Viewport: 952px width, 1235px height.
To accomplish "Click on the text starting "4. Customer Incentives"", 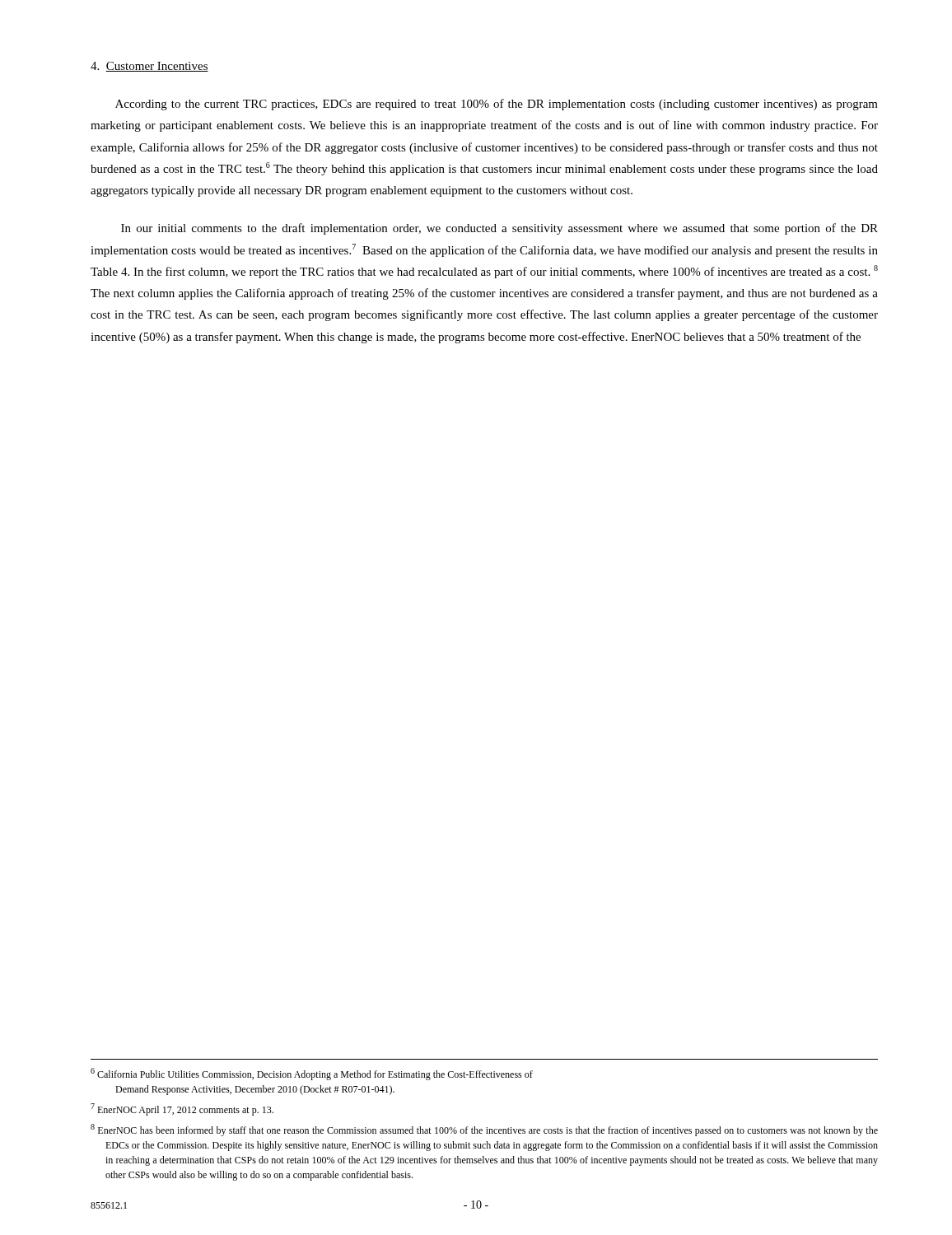I will click(x=149, y=66).
